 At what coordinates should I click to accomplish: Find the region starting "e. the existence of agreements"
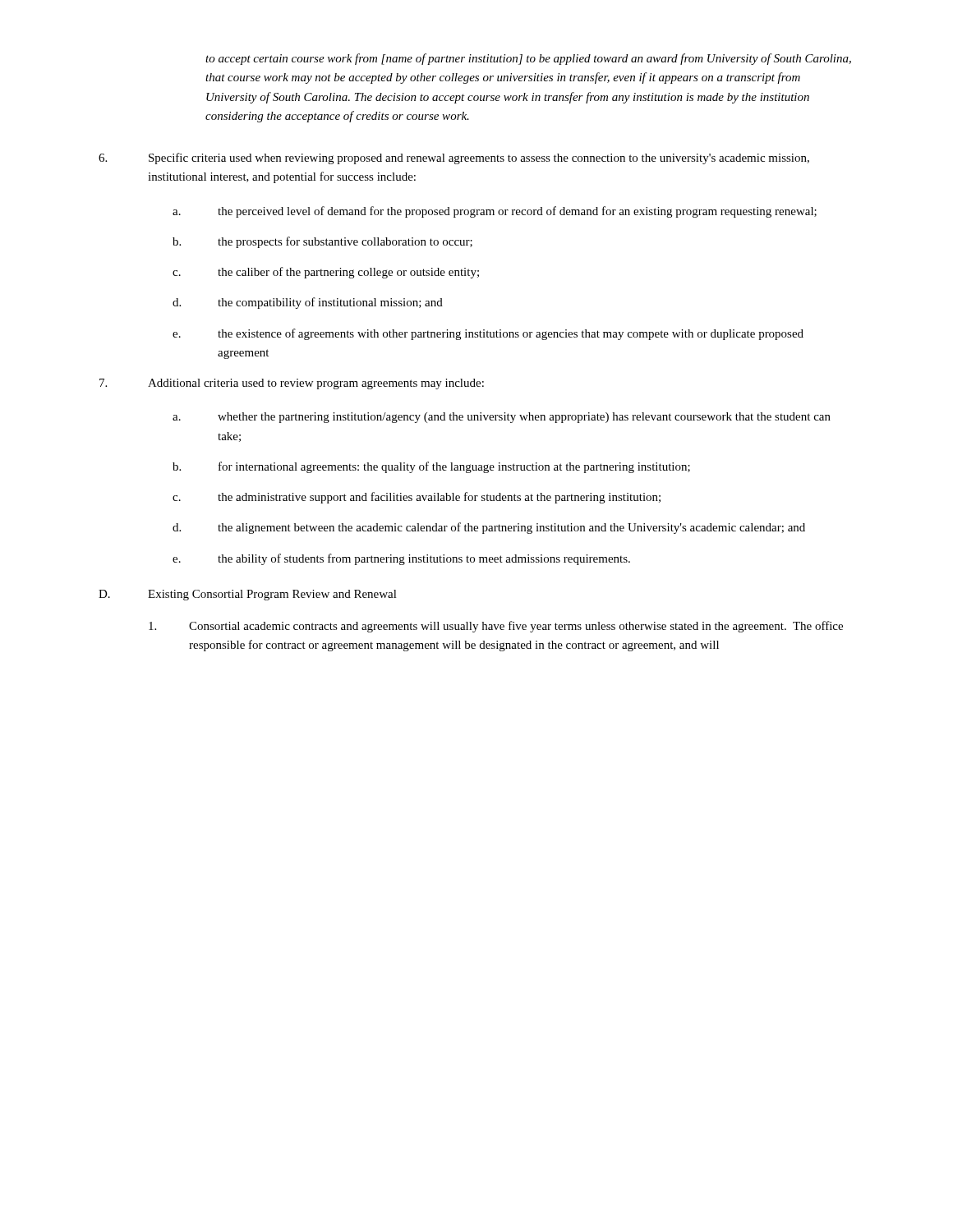point(513,343)
